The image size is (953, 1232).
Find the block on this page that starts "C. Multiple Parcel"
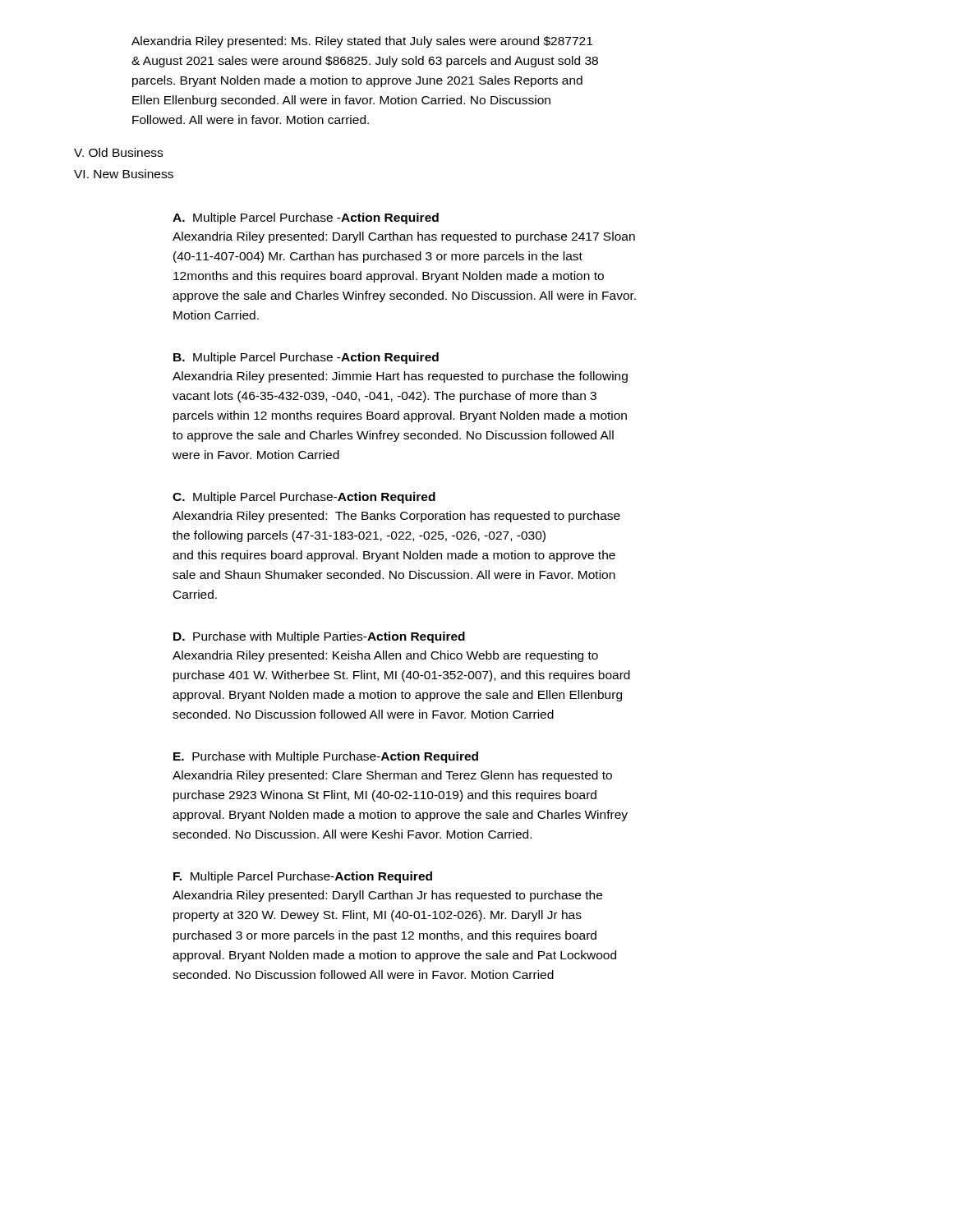click(526, 547)
